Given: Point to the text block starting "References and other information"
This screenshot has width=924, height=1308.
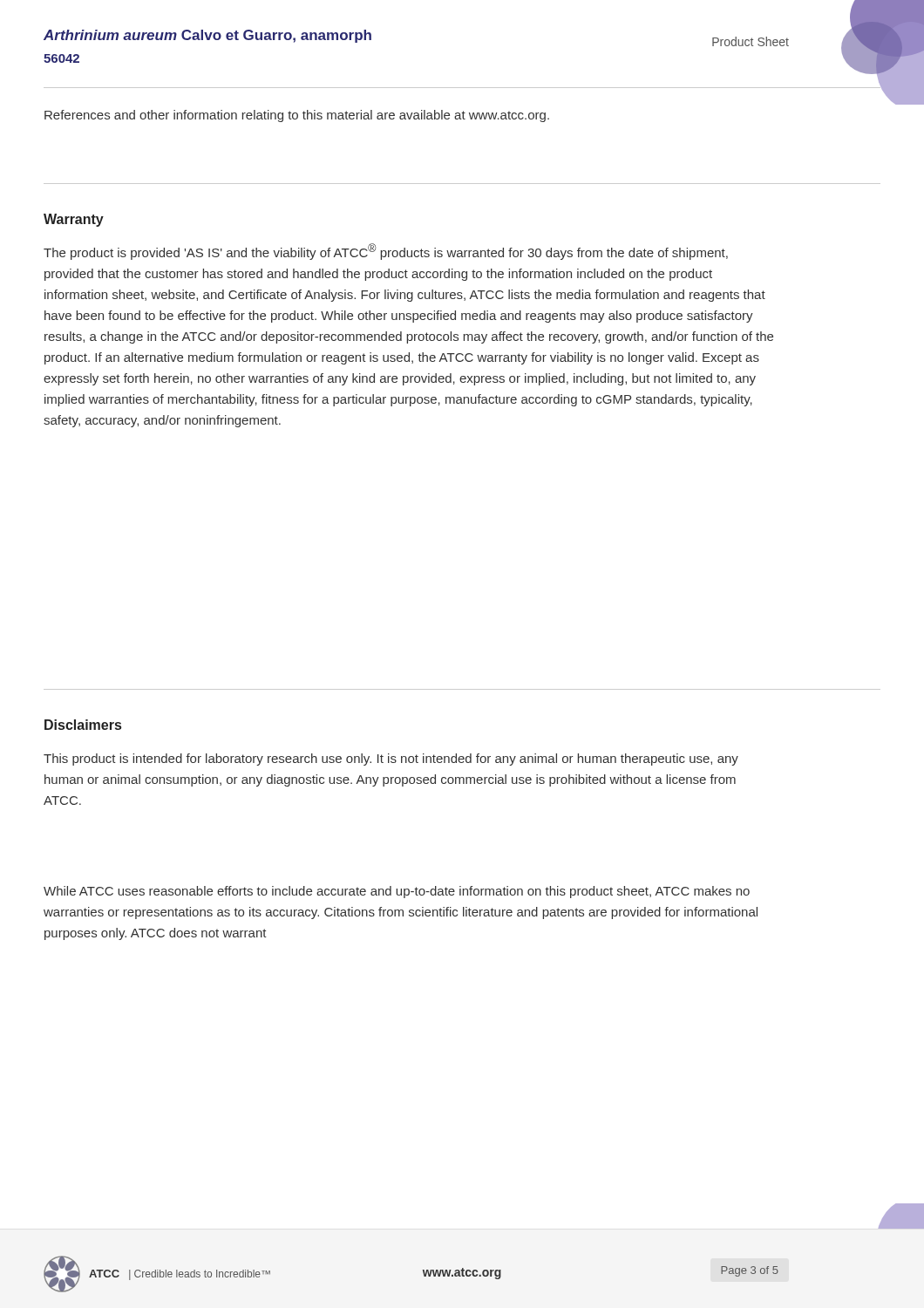Looking at the screenshot, I should (x=410, y=115).
